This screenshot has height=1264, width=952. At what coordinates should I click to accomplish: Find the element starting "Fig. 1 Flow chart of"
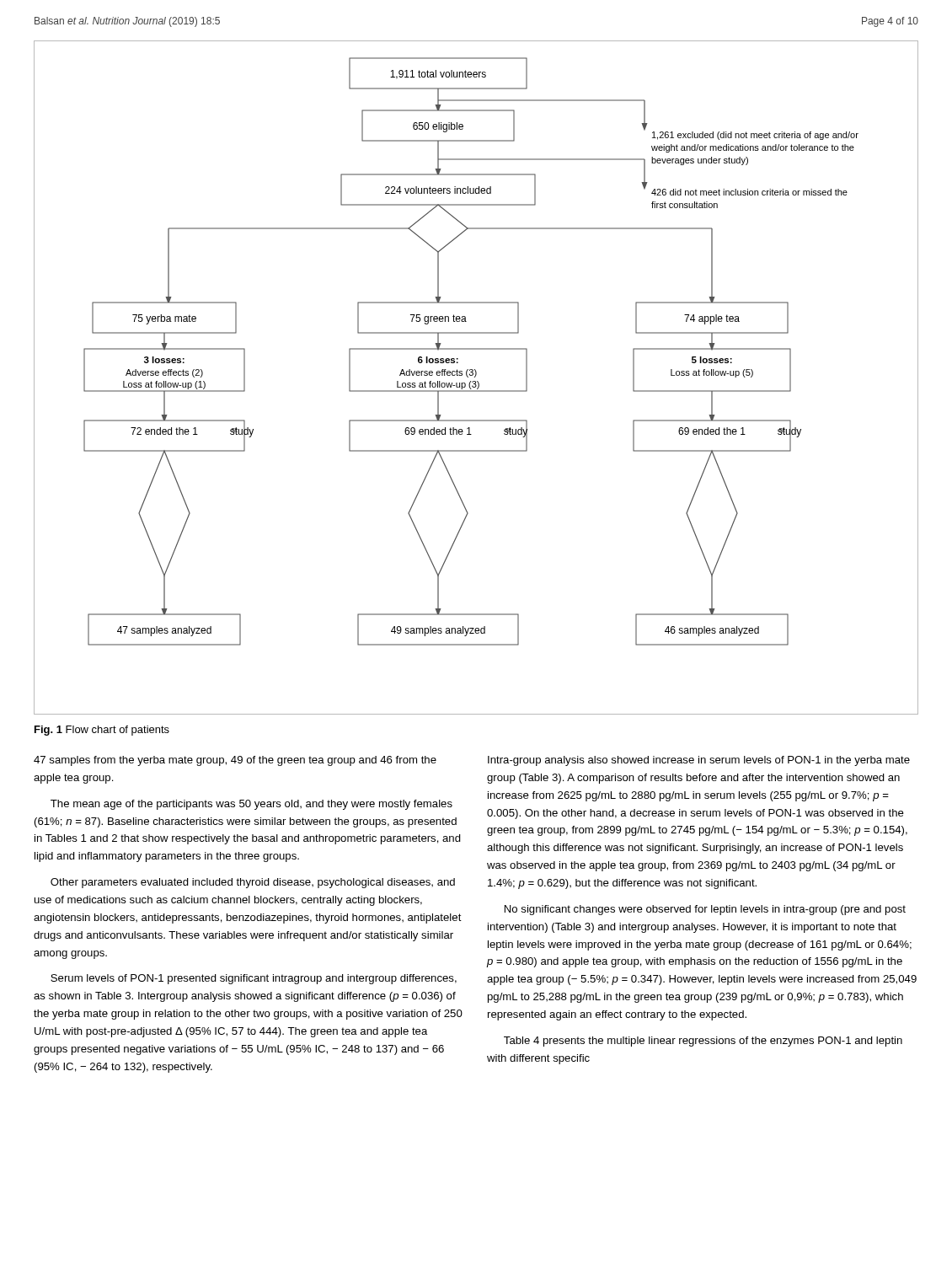point(102,729)
